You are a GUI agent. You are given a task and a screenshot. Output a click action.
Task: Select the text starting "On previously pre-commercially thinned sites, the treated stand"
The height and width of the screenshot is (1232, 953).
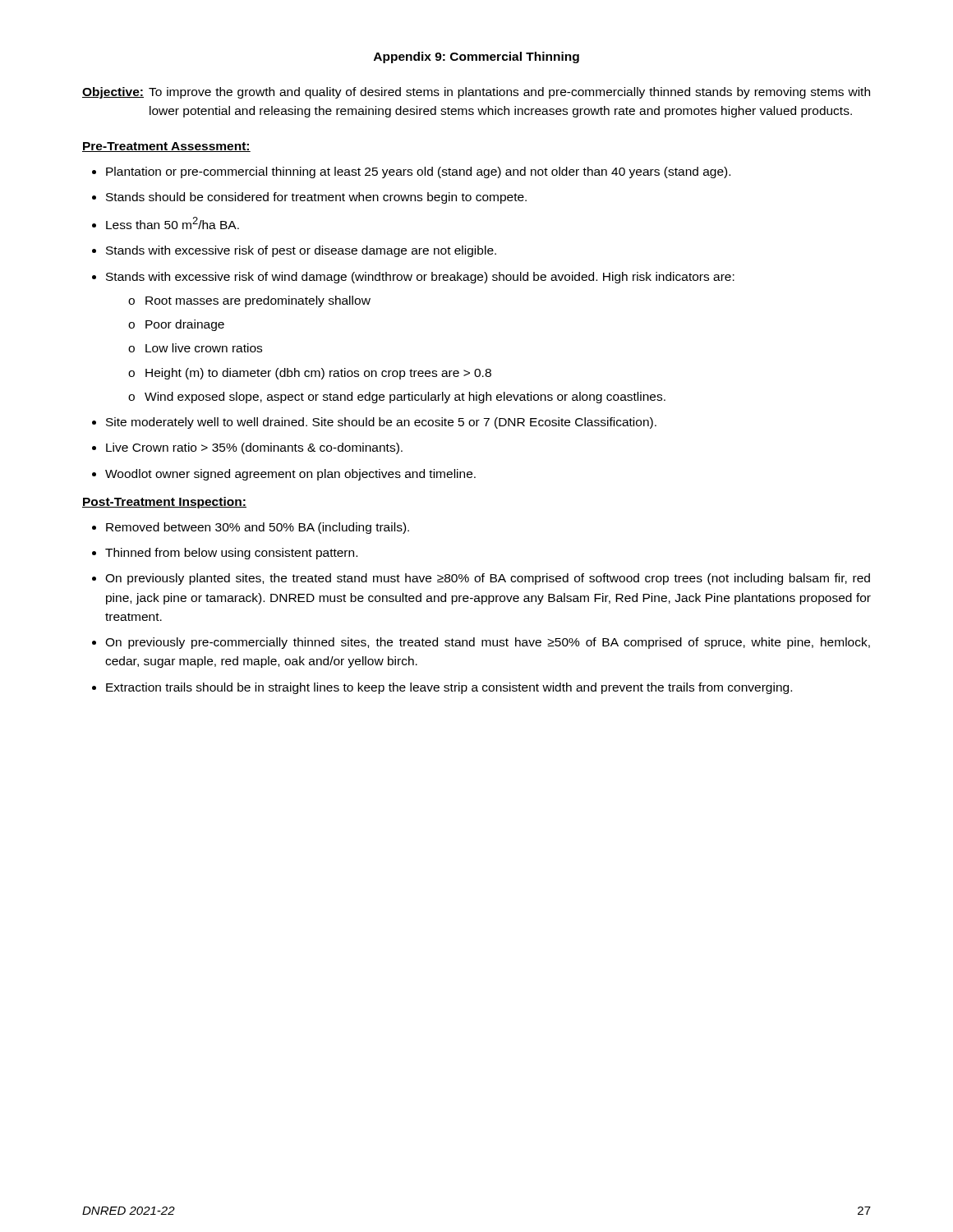[488, 652]
